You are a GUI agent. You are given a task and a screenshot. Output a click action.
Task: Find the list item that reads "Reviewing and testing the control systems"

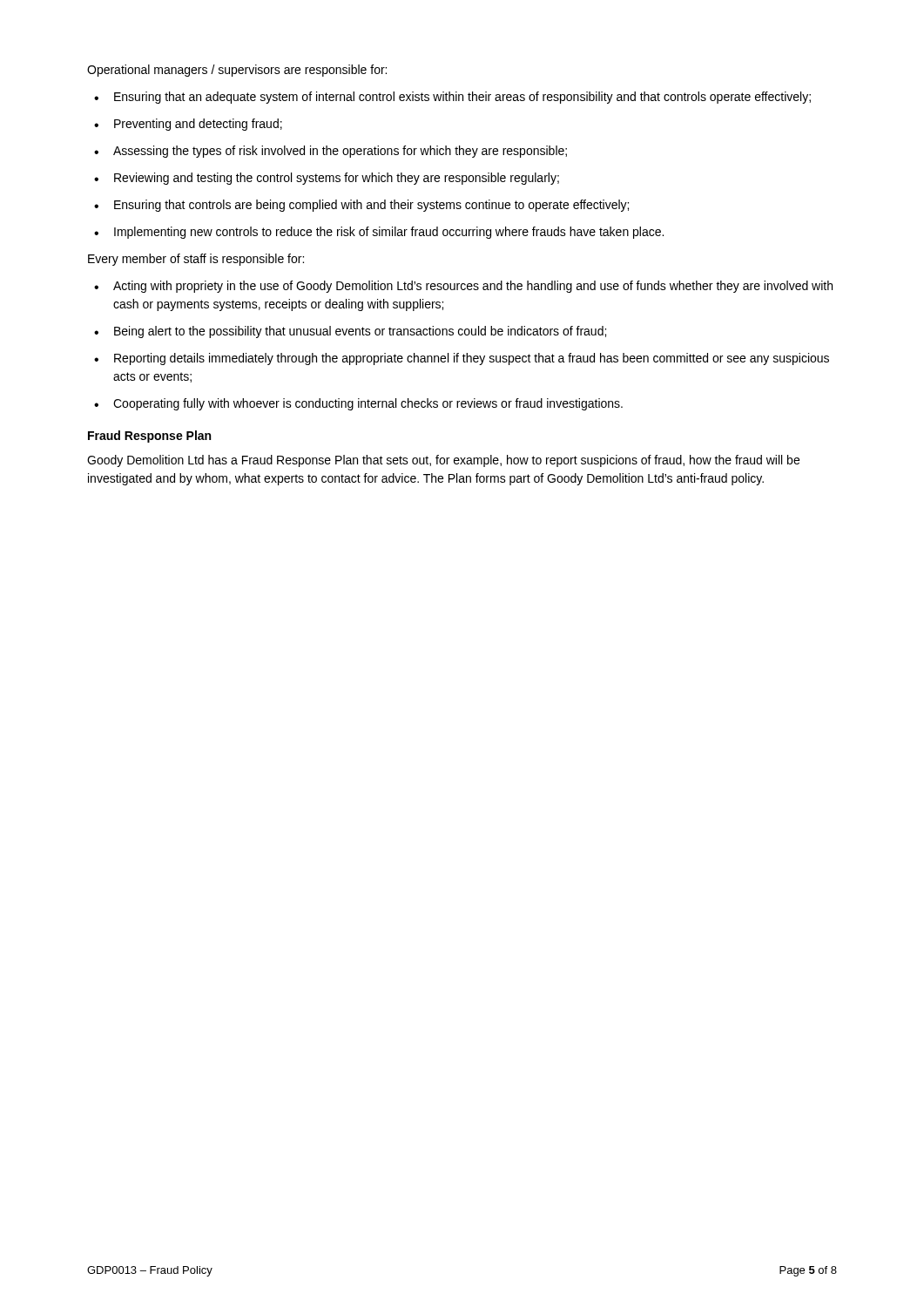point(337,178)
